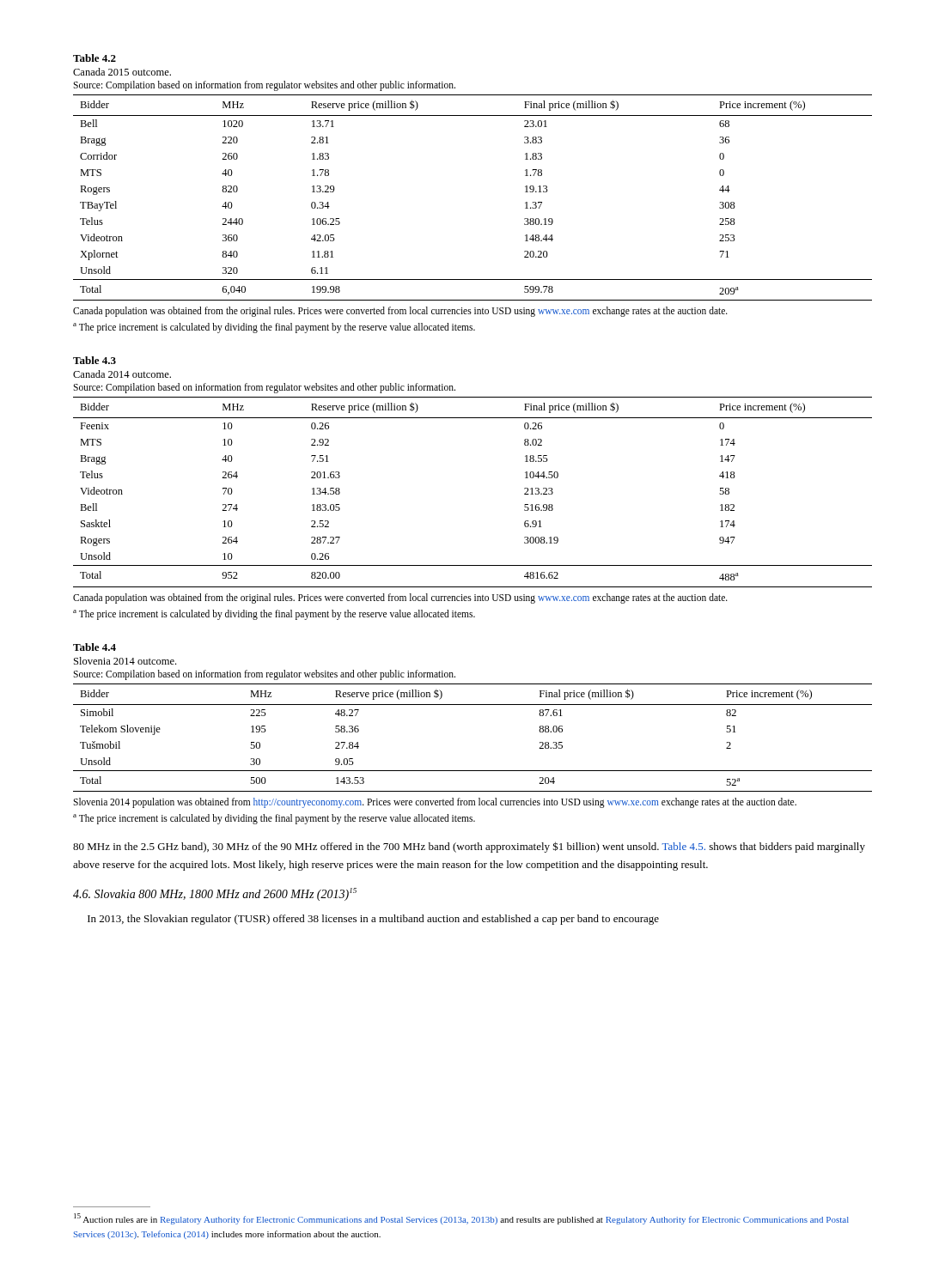The image size is (945, 1288).
Task: Locate the block of text that opens with "80 MHz in the 2.5"
Action: click(469, 855)
